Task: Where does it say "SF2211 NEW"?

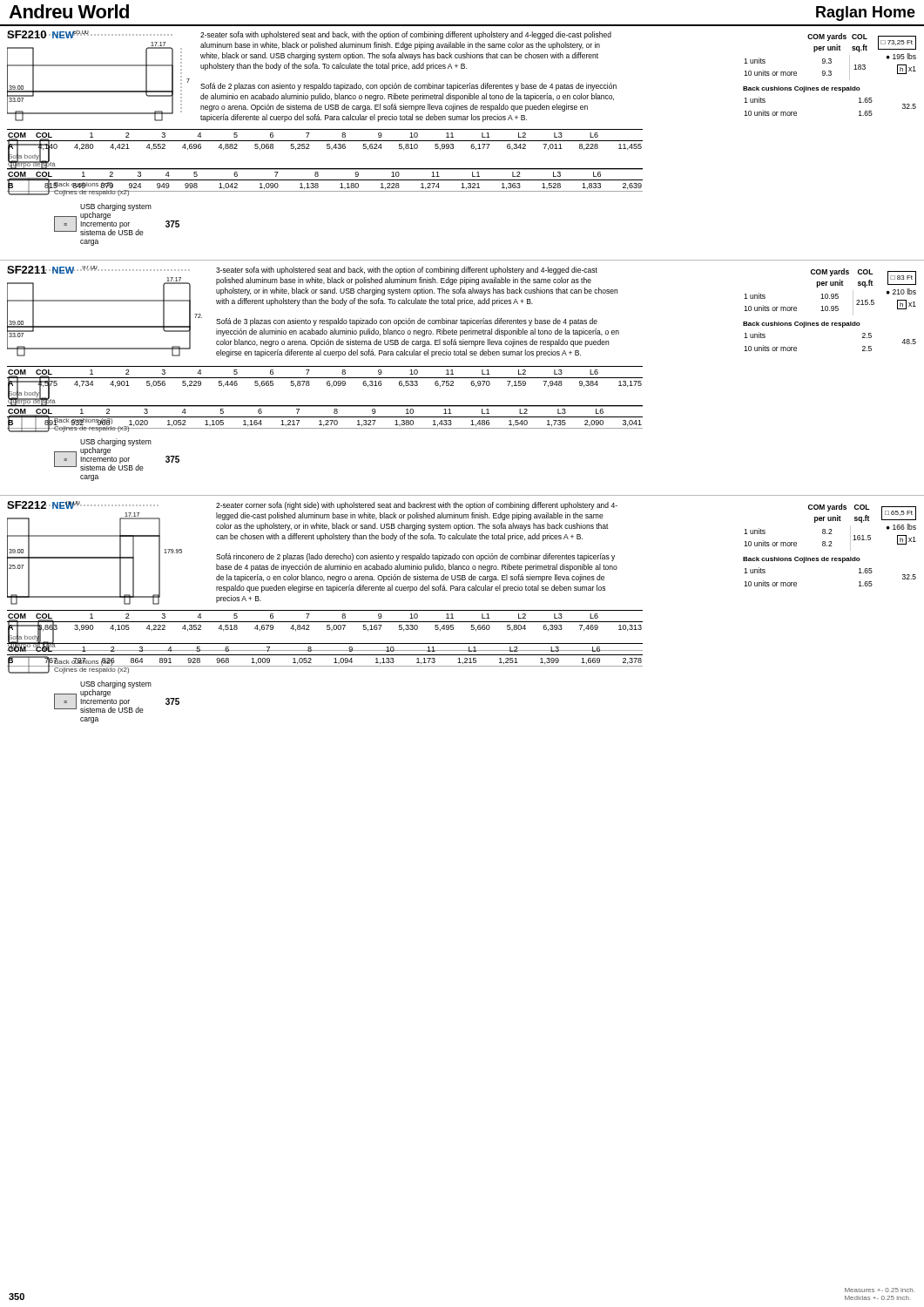Action: tap(41, 270)
